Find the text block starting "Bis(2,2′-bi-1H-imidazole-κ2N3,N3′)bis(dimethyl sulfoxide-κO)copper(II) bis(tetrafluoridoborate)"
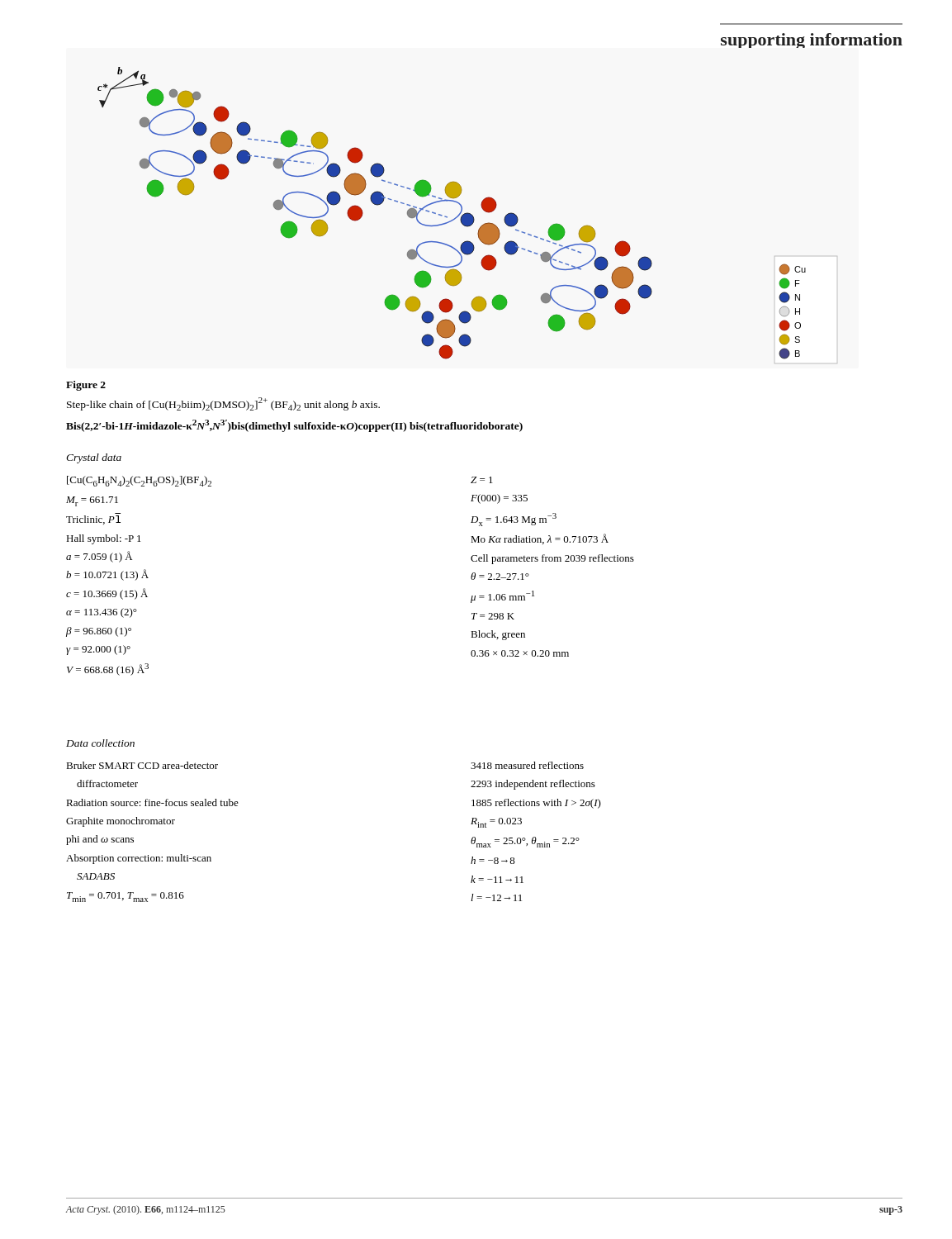 [295, 424]
